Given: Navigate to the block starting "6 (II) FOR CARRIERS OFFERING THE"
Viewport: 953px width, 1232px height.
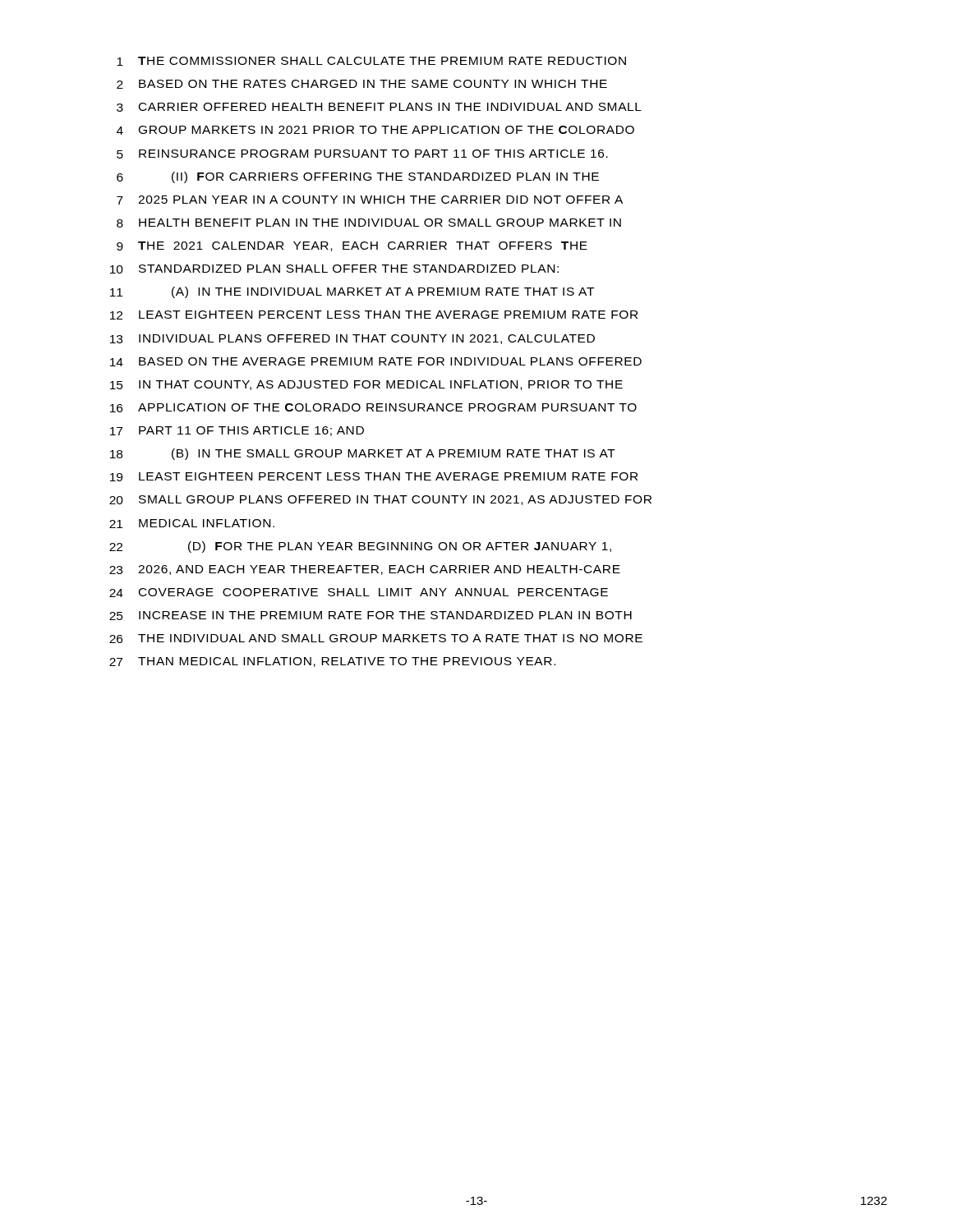Looking at the screenshot, I should pyautogui.click(x=489, y=176).
